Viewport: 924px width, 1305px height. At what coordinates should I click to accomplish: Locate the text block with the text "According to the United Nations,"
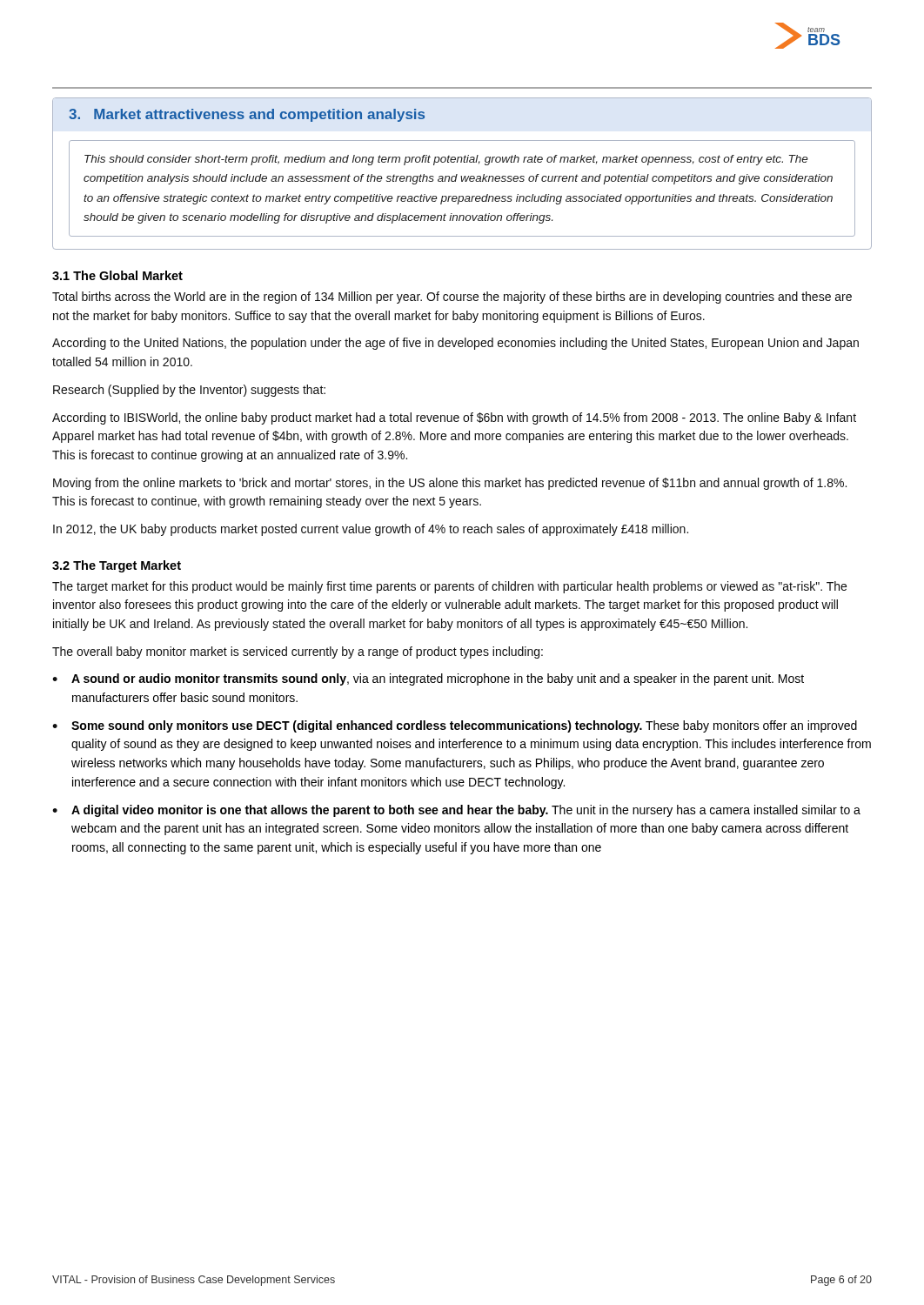[456, 353]
